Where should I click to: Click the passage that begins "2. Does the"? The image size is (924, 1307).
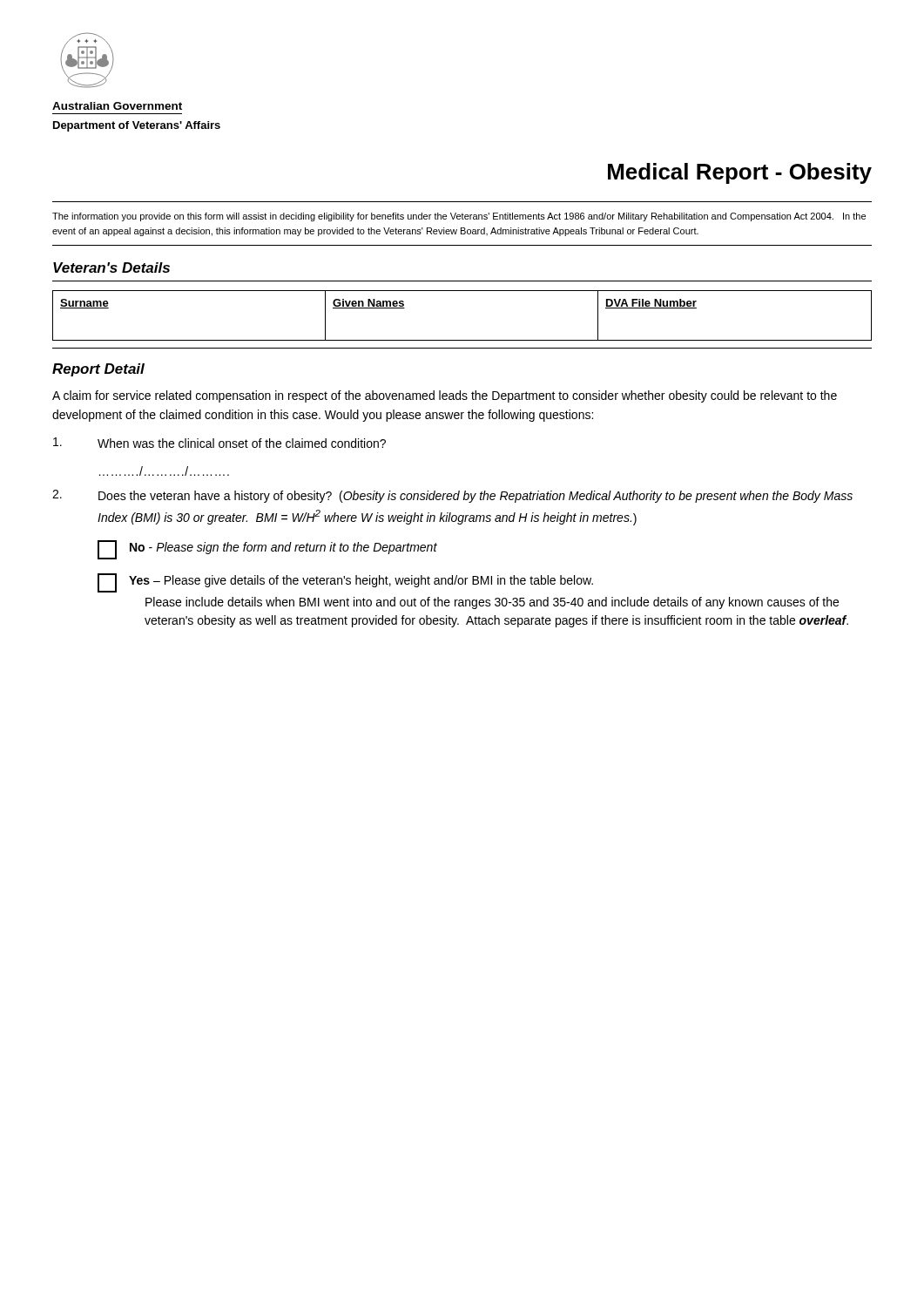click(462, 508)
